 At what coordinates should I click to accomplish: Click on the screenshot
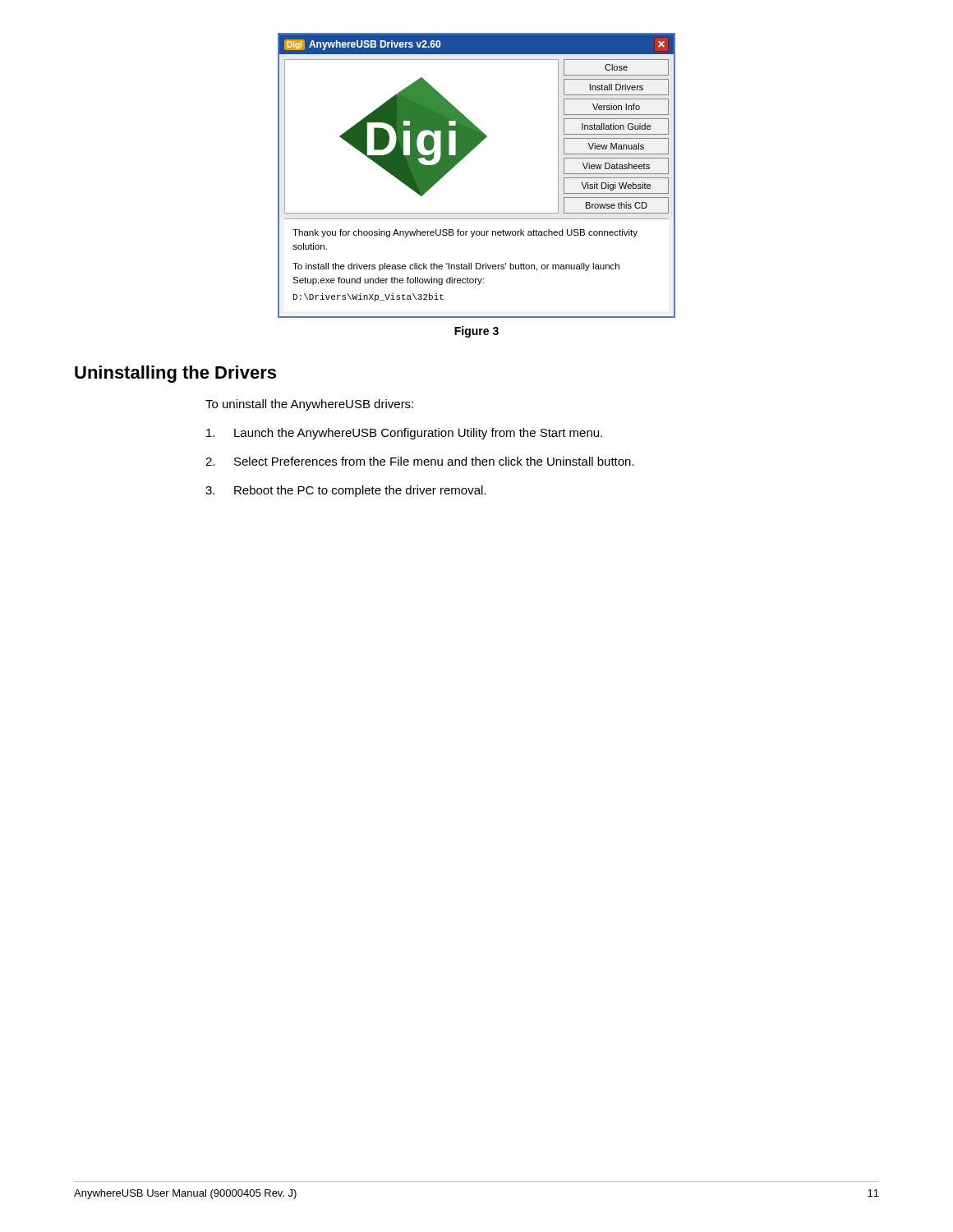tap(476, 175)
